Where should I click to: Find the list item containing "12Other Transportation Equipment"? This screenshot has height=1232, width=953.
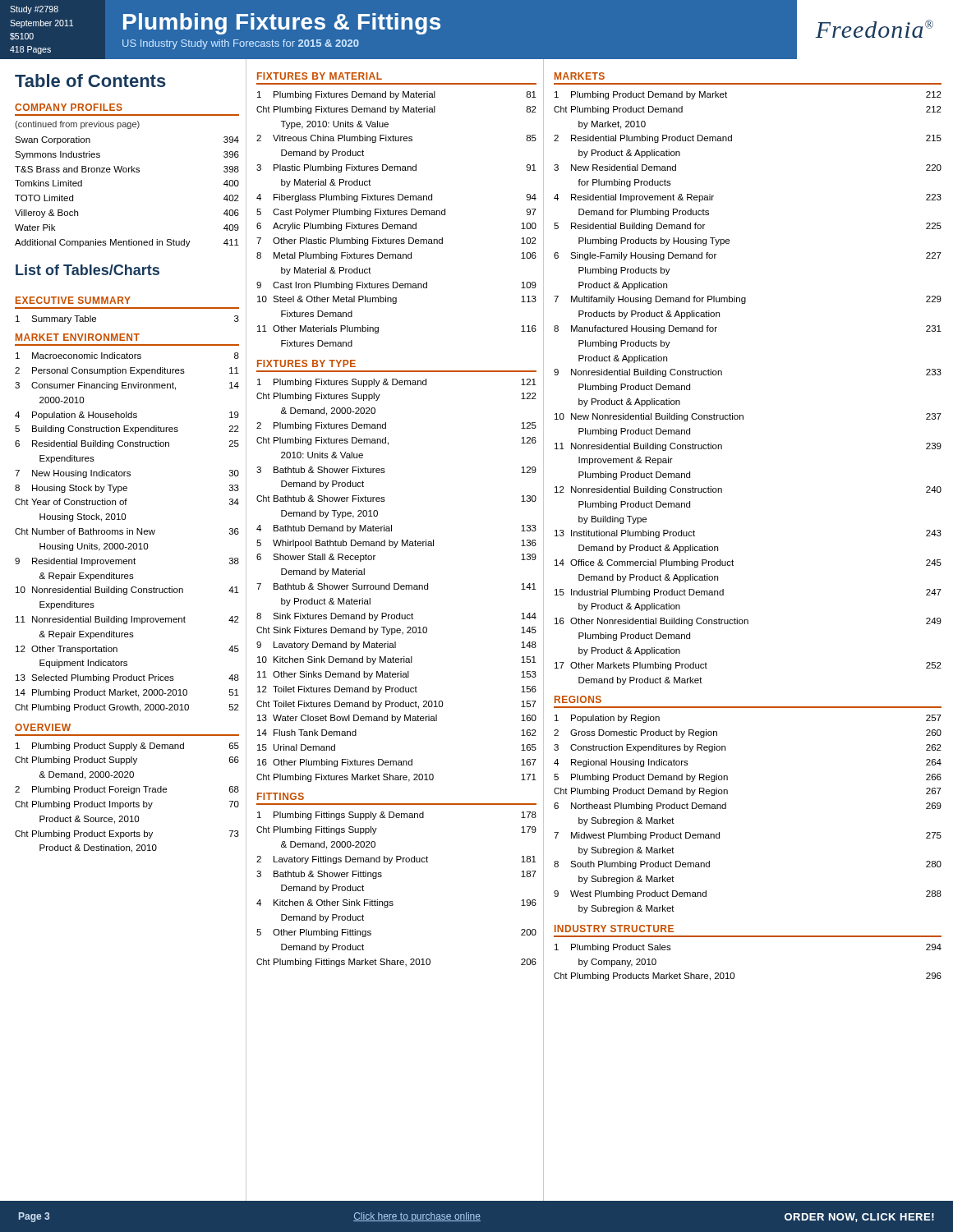(x=127, y=657)
